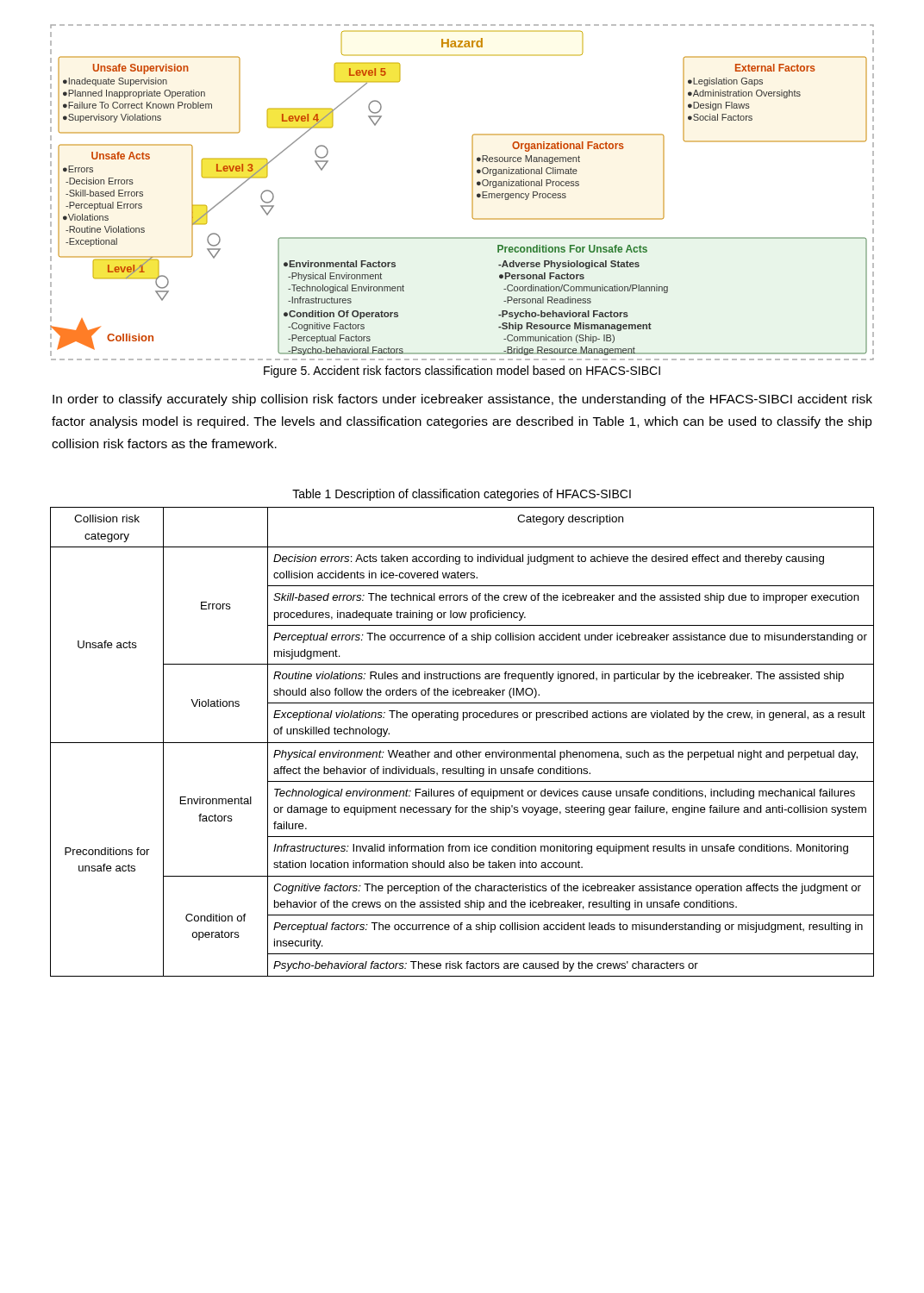Locate the region starting "Figure 5. Accident"
Screen dimensions: 1293x924
pos(462,371)
